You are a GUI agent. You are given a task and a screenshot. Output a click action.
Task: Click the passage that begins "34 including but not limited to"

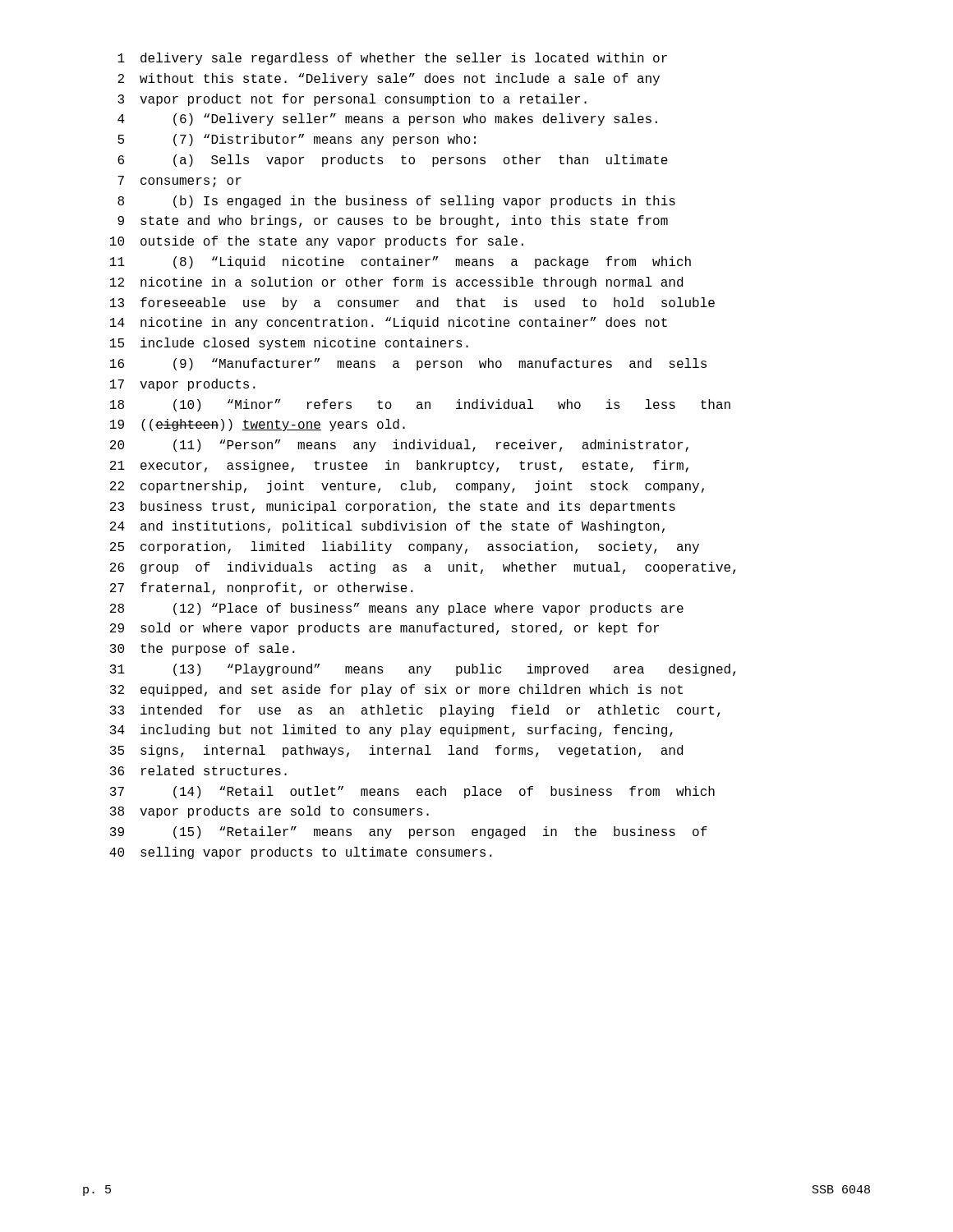(476, 732)
